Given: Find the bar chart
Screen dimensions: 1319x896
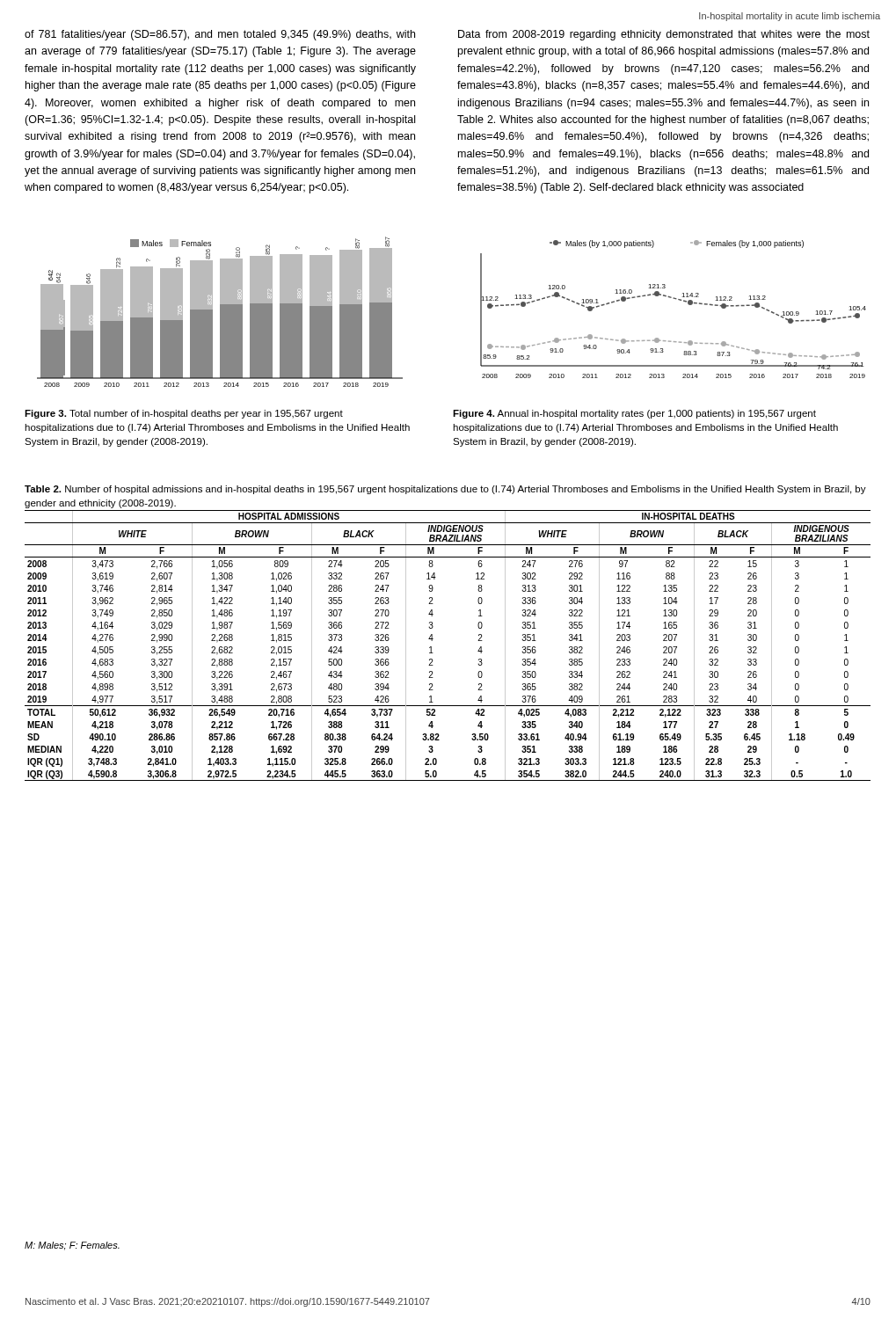Looking at the screenshot, I should tap(218, 317).
